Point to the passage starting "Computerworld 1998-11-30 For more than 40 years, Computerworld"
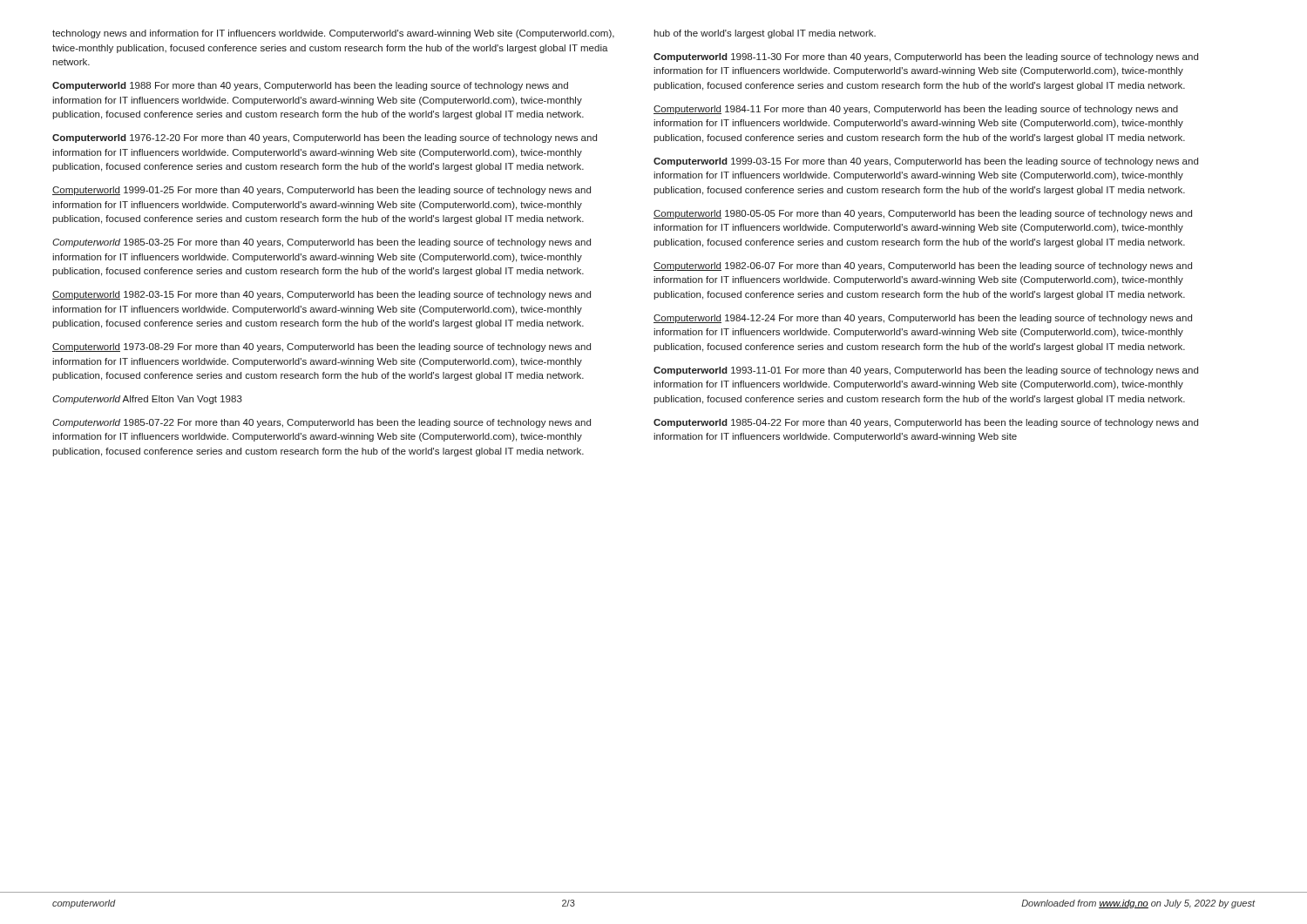The height and width of the screenshot is (924, 1307). click(x=926, y=71)
